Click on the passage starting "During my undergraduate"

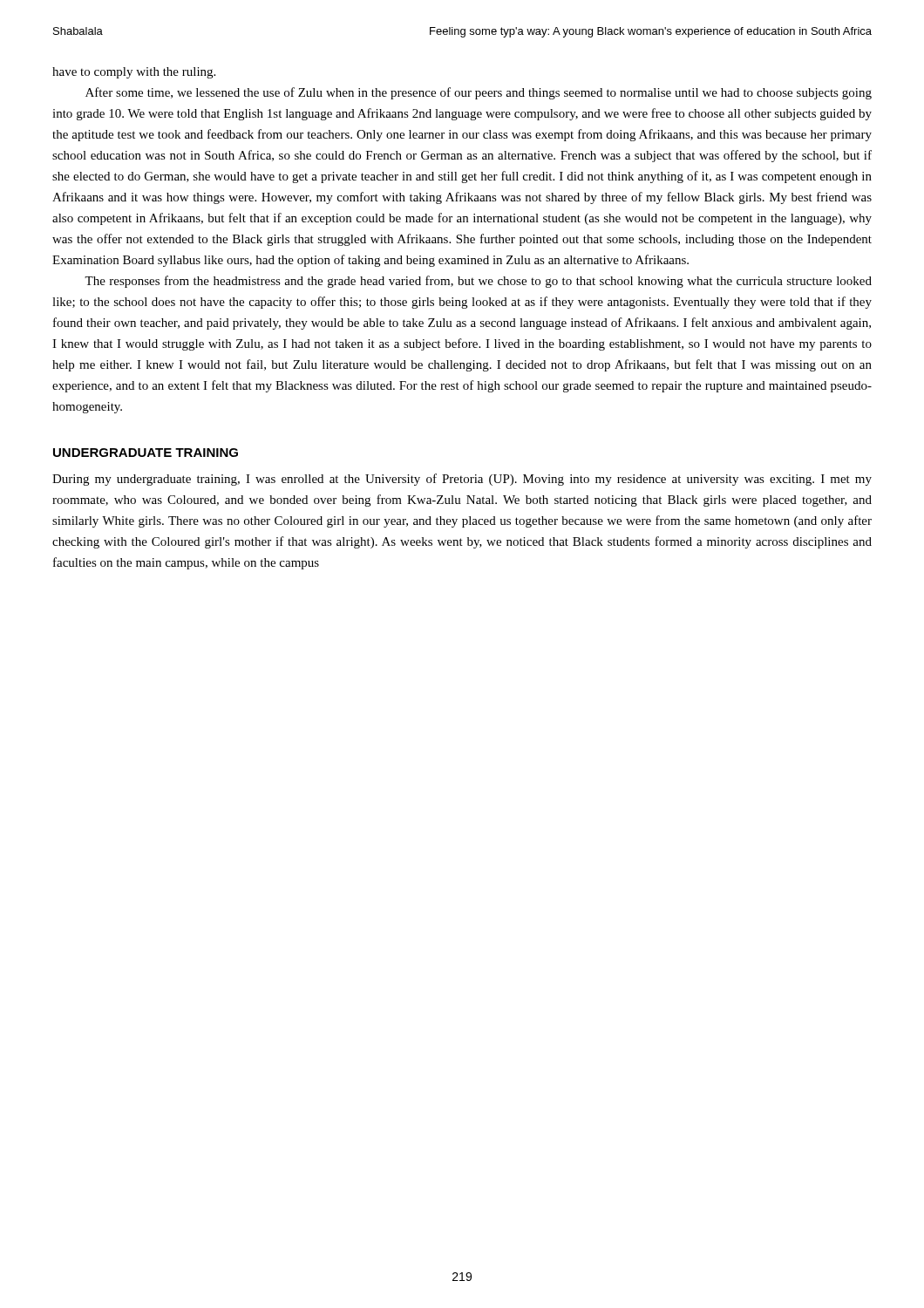[462, 521]
